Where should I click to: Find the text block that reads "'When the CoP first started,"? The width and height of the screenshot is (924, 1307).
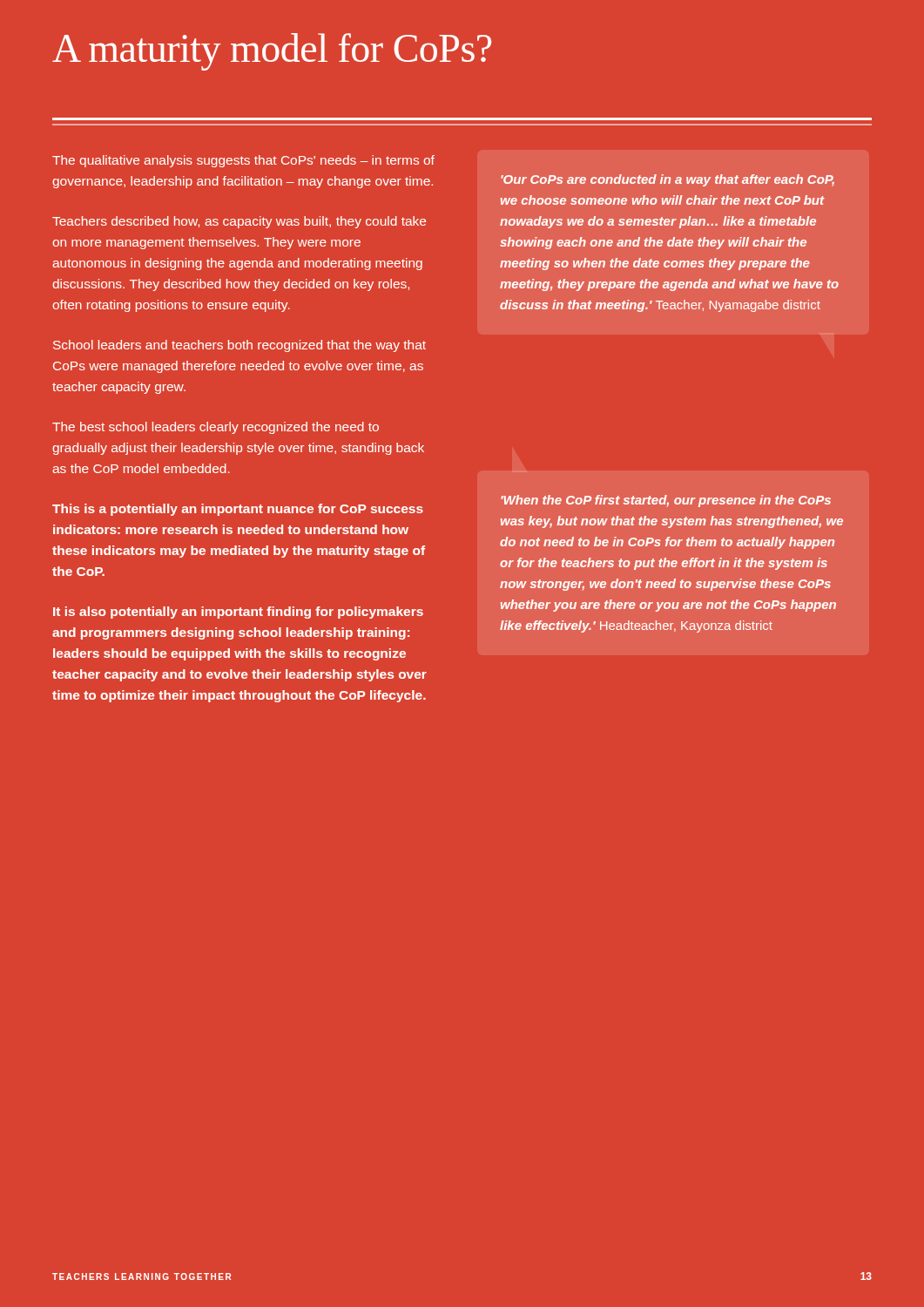(x=673, y=563)
